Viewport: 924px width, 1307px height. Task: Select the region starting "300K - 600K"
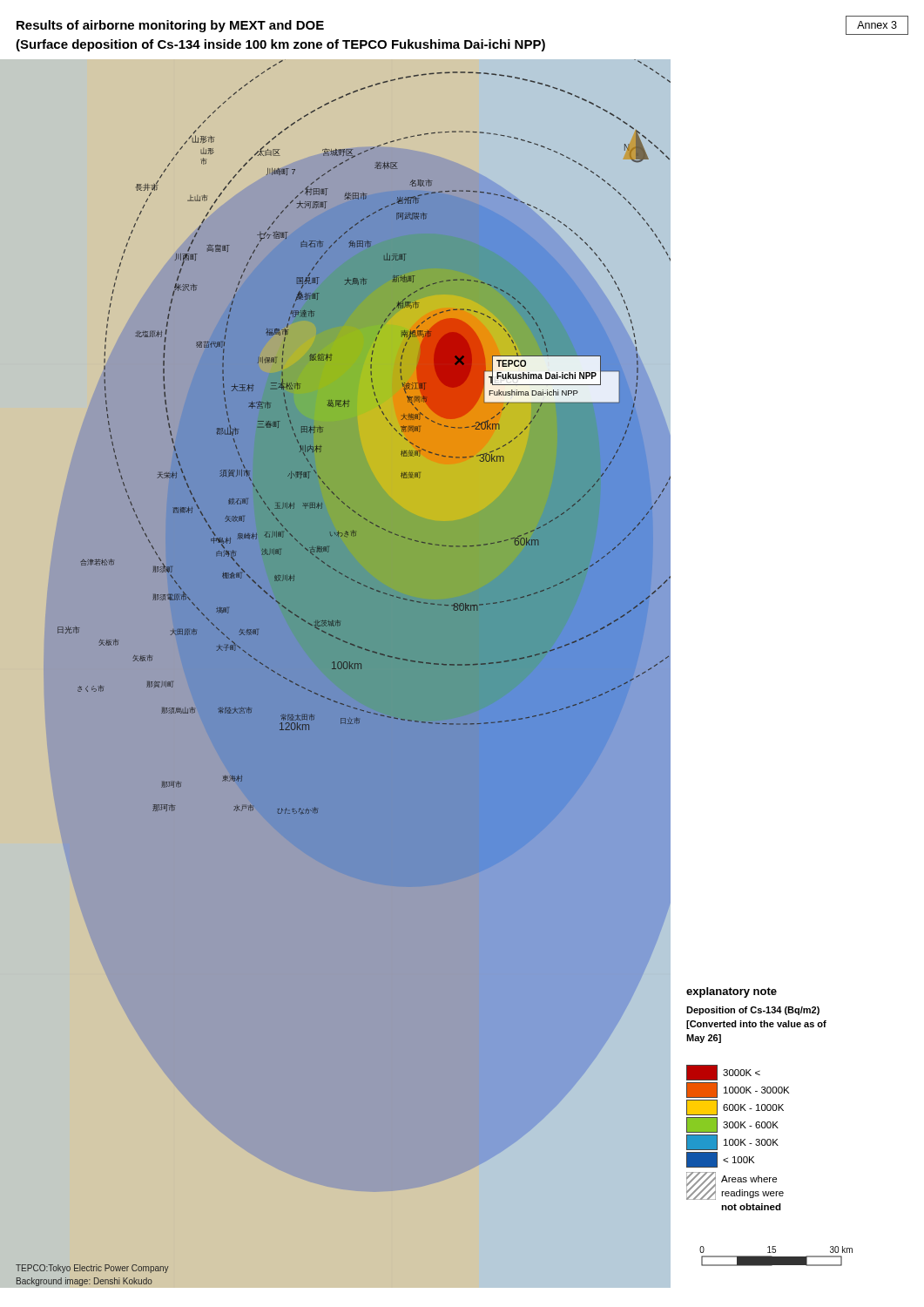[732, 1125]
